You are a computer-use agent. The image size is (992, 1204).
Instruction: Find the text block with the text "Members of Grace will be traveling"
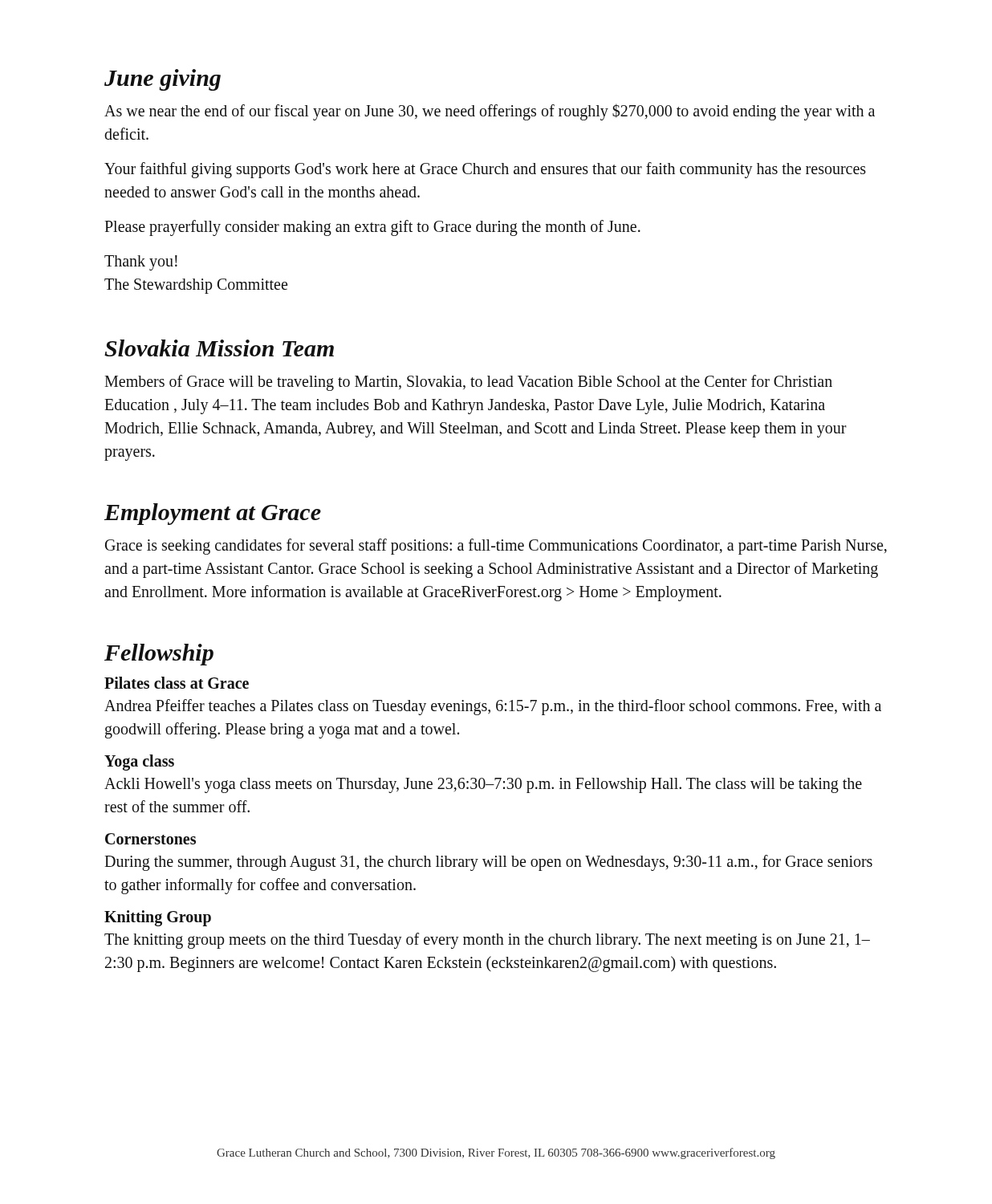tap(496, 417)
